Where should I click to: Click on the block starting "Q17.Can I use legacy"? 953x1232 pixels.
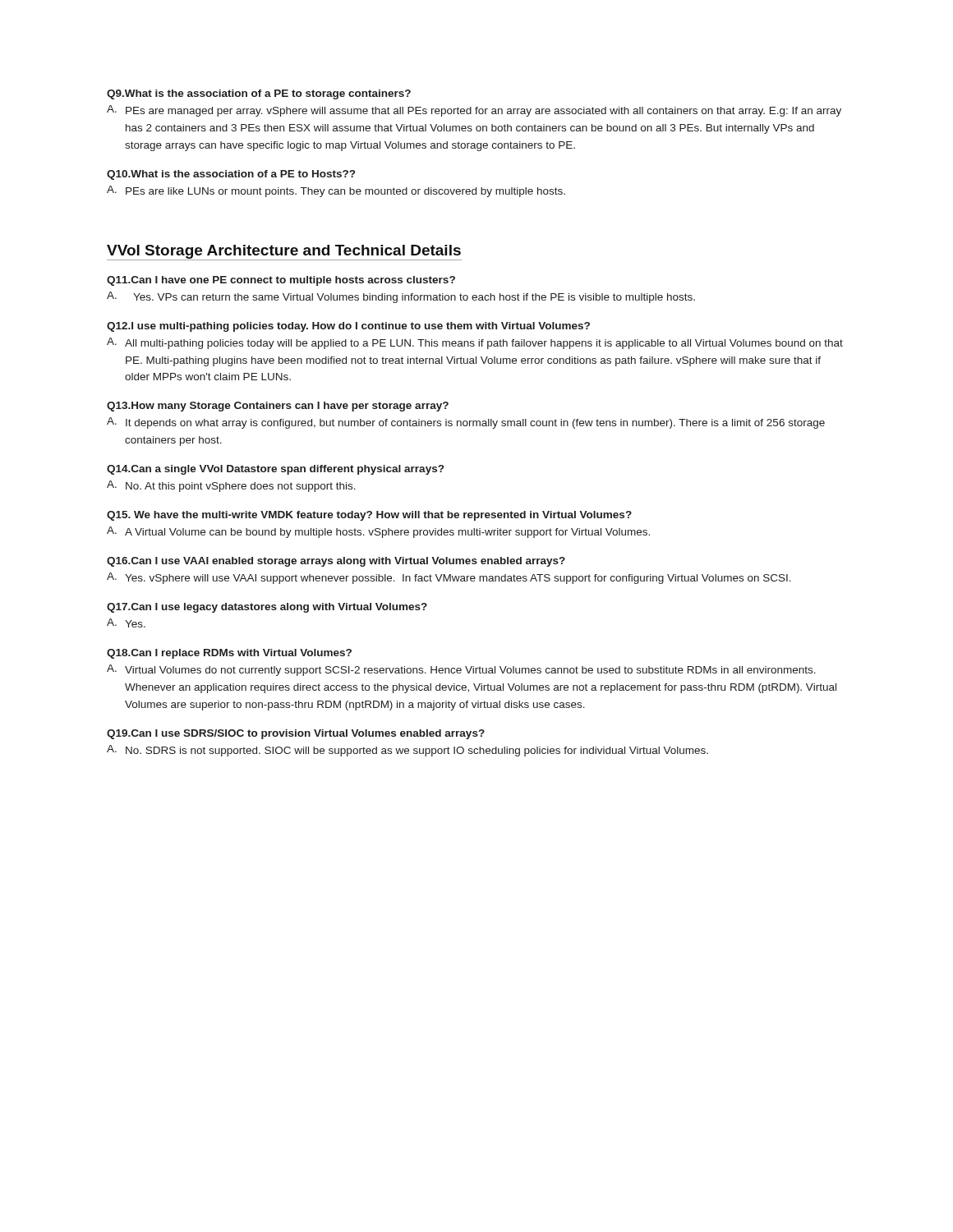click(x=267, y=608)
